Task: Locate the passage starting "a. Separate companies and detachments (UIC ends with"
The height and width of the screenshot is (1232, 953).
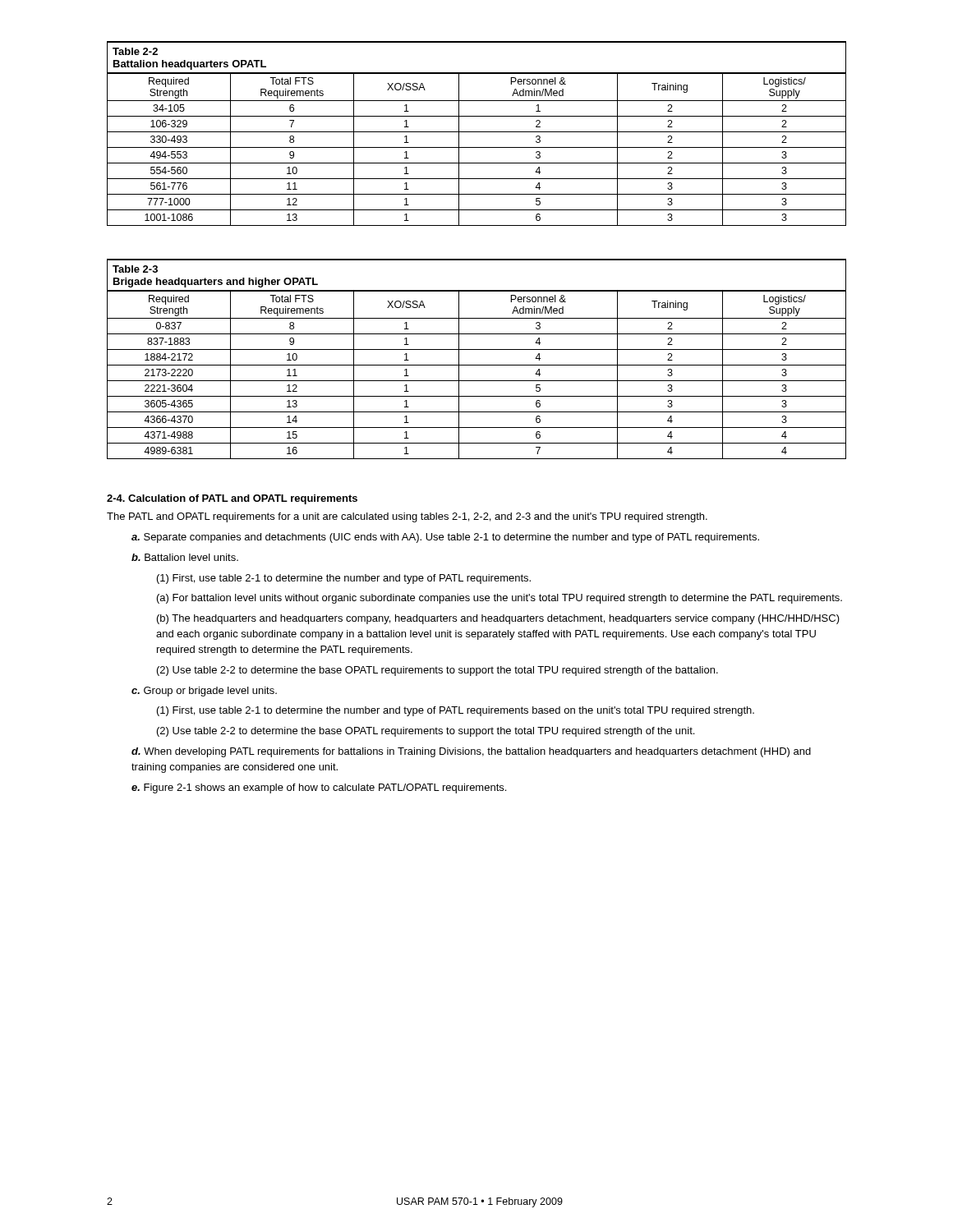Action: 446,537
